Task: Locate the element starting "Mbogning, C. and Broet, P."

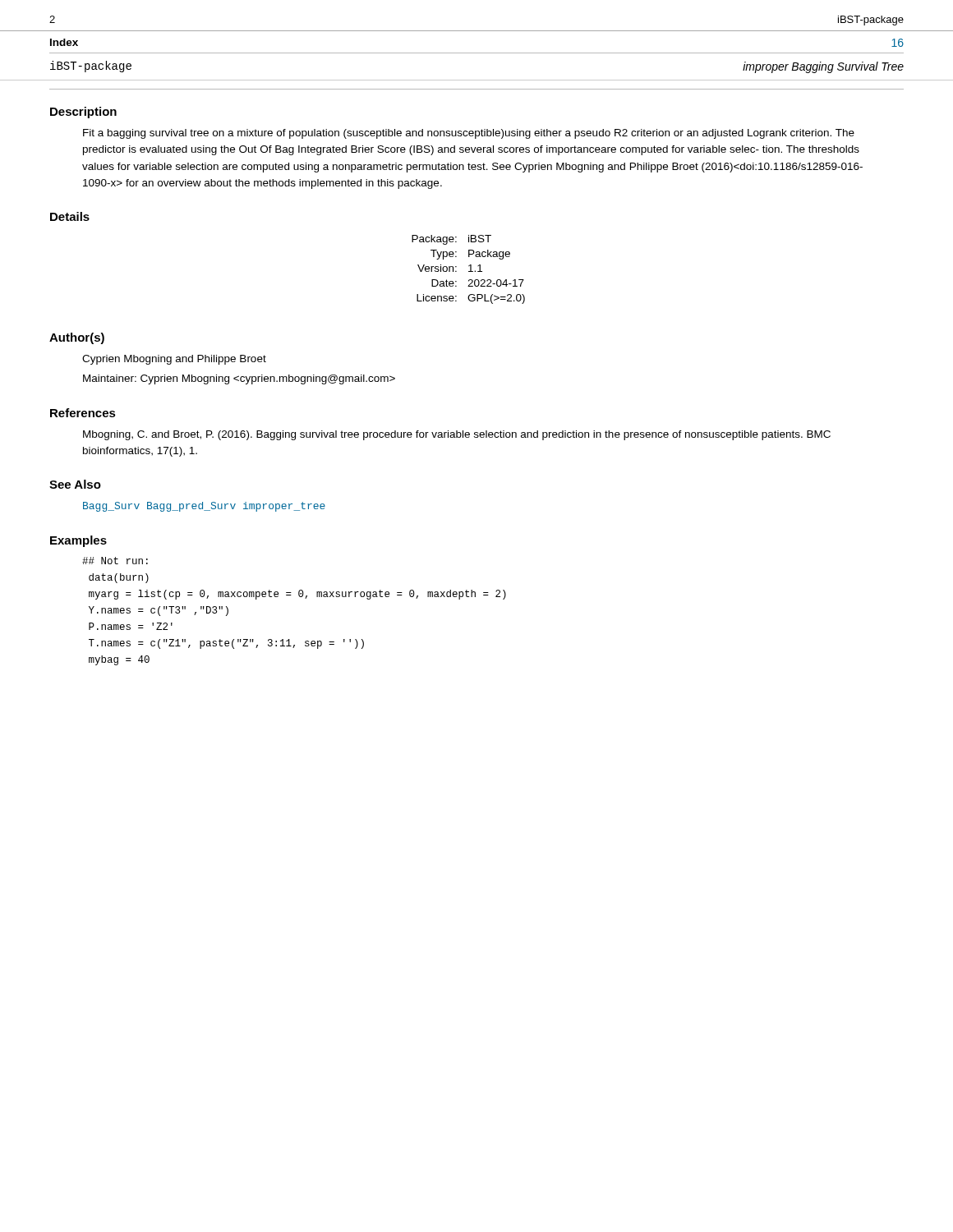Action: point(457,442)
